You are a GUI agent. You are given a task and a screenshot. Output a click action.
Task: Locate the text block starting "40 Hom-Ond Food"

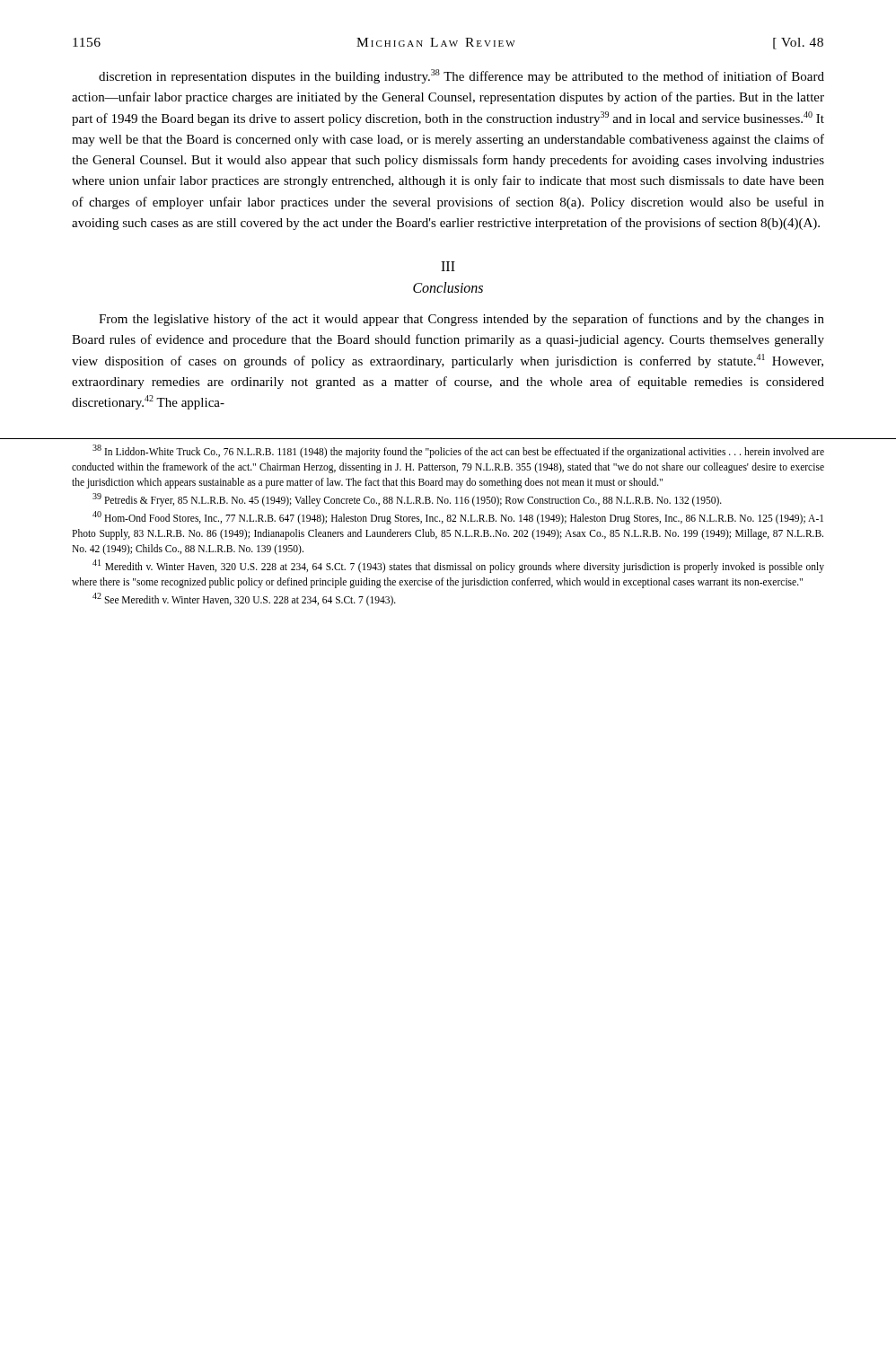[448, 533]
